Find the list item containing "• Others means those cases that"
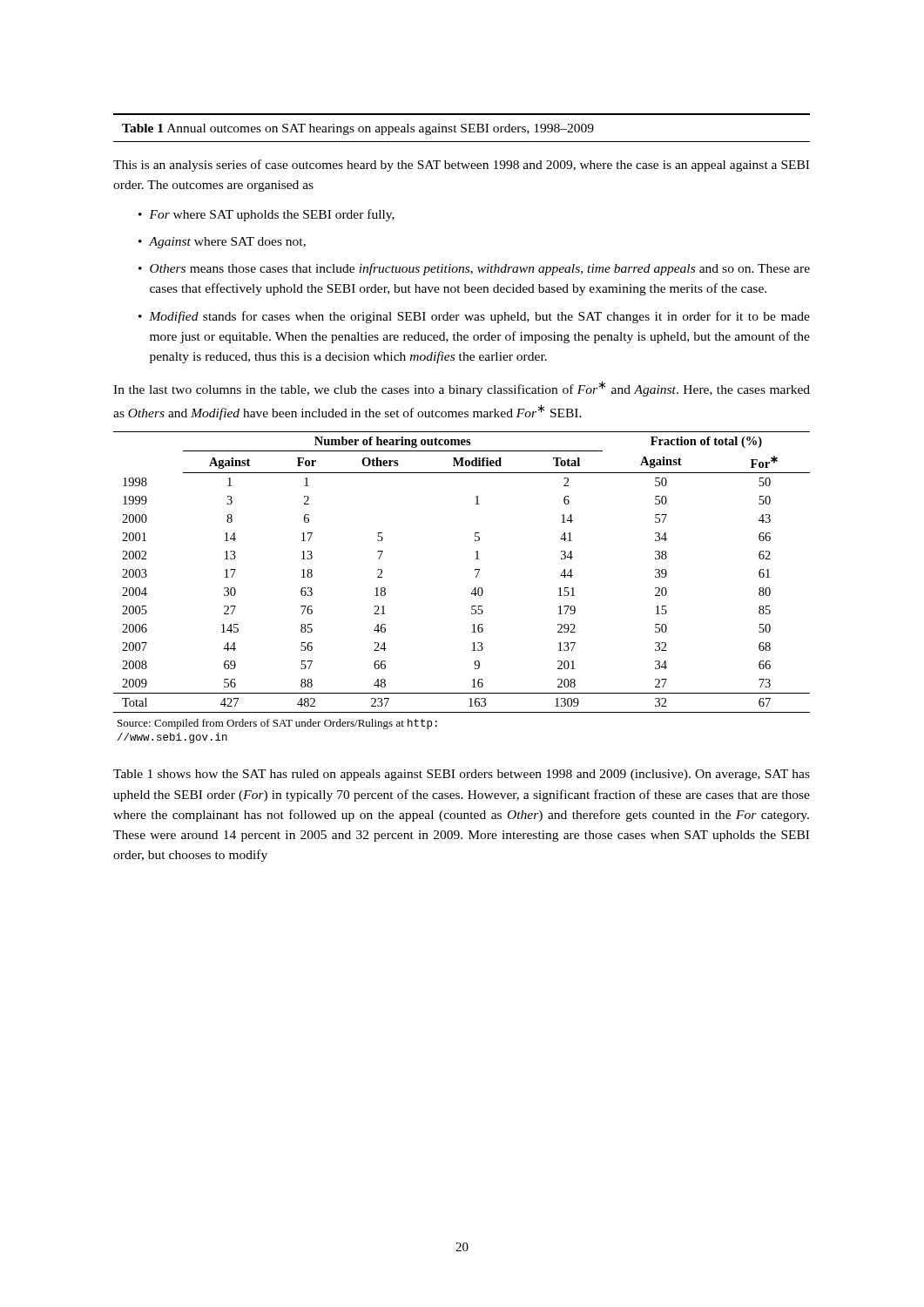Viewport: 924px width, 1307px height. [x=474, y=278]
